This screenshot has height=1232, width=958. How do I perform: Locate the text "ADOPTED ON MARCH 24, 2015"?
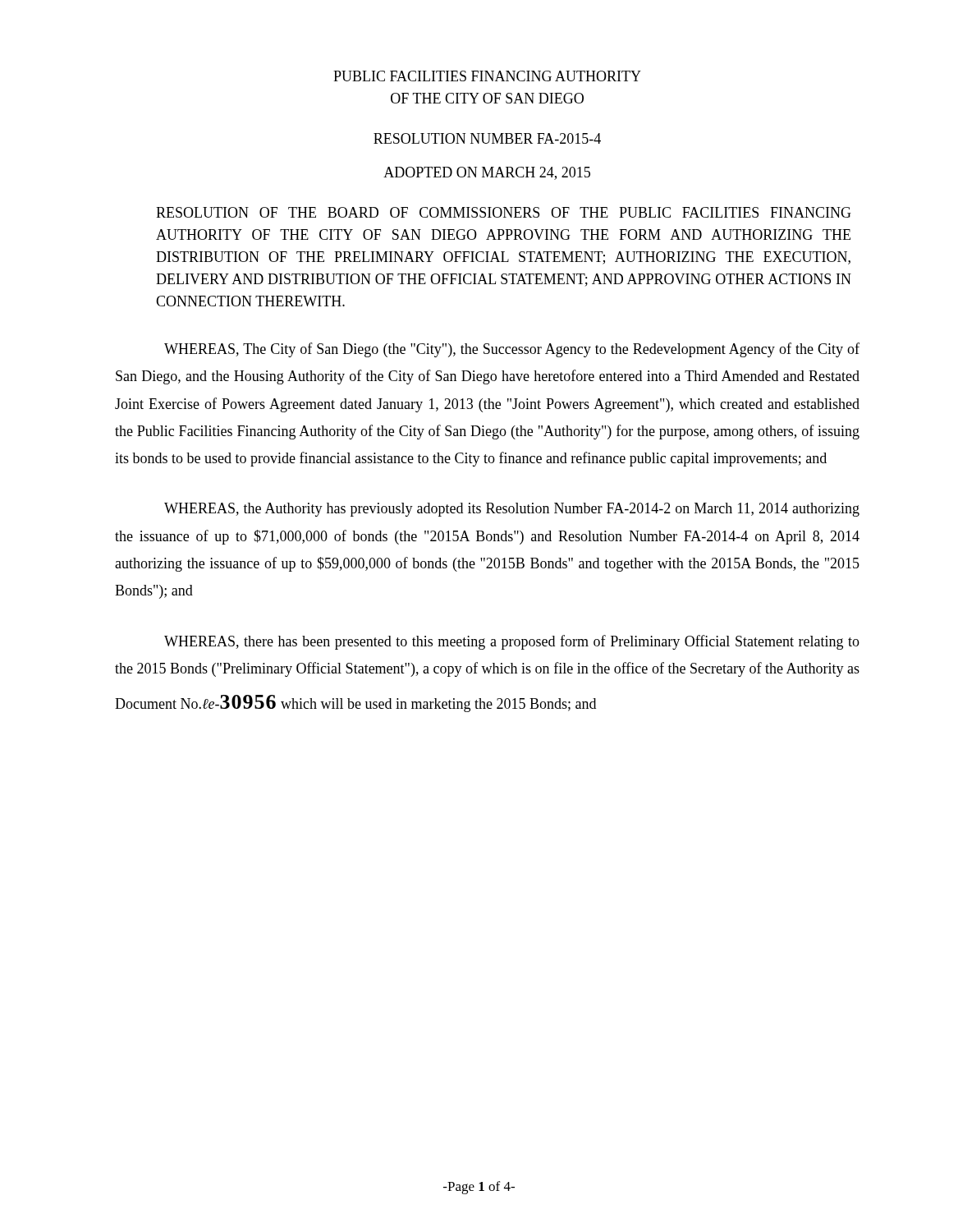[487, 172]
